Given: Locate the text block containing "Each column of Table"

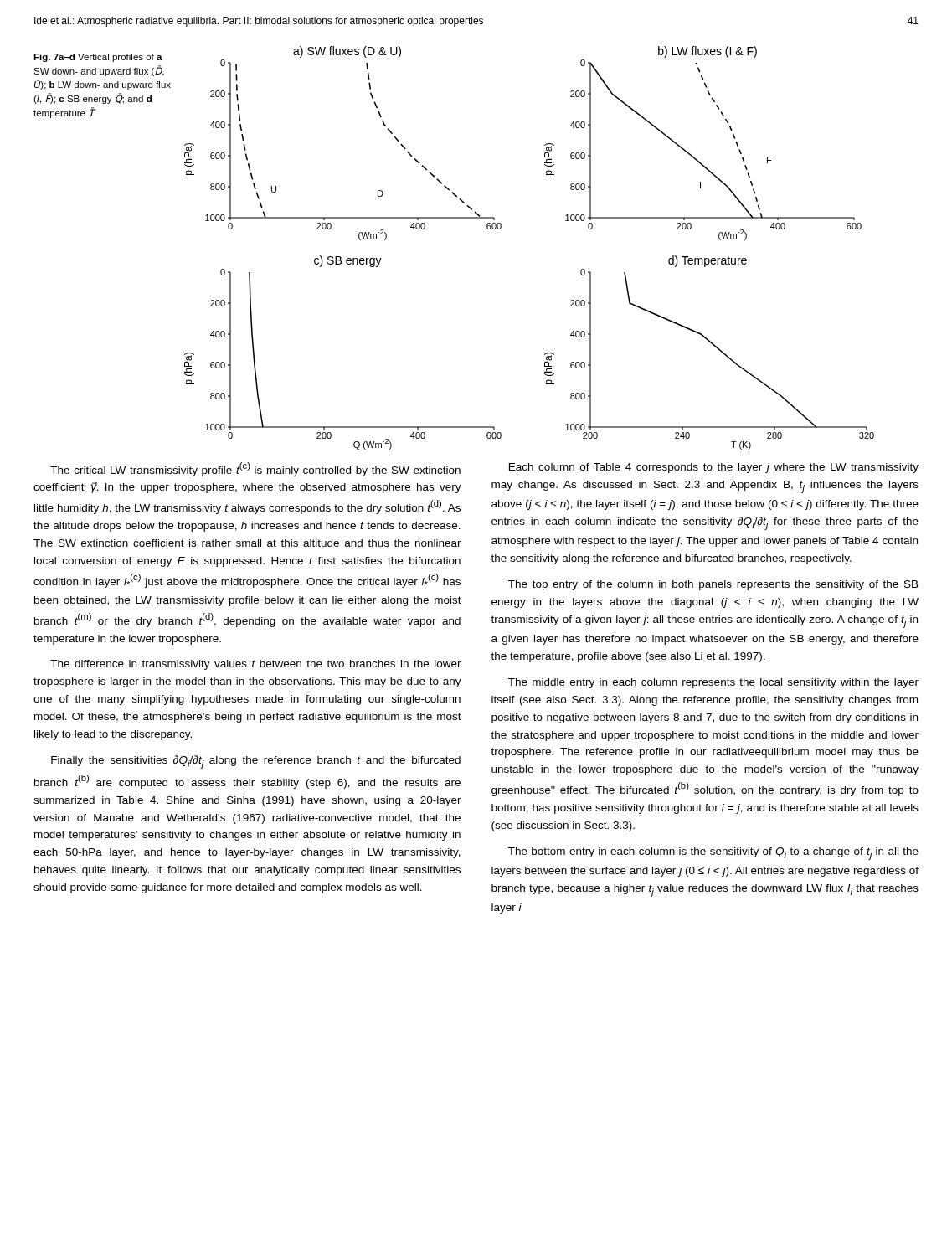Looking at the screenshot, I should tap(705, 688).
